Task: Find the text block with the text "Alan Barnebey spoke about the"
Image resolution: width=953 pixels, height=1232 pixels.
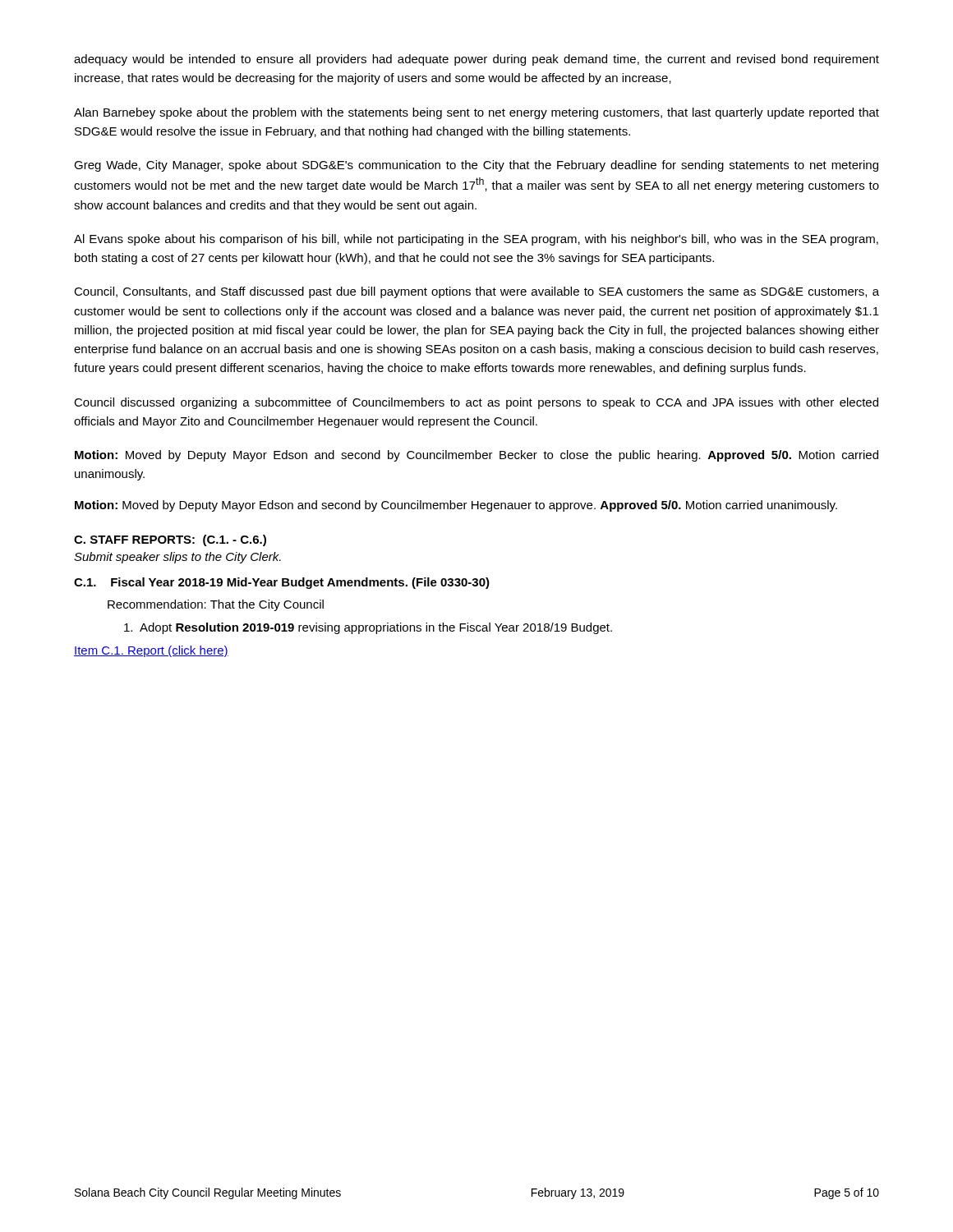Action: (x=476, y=121)
